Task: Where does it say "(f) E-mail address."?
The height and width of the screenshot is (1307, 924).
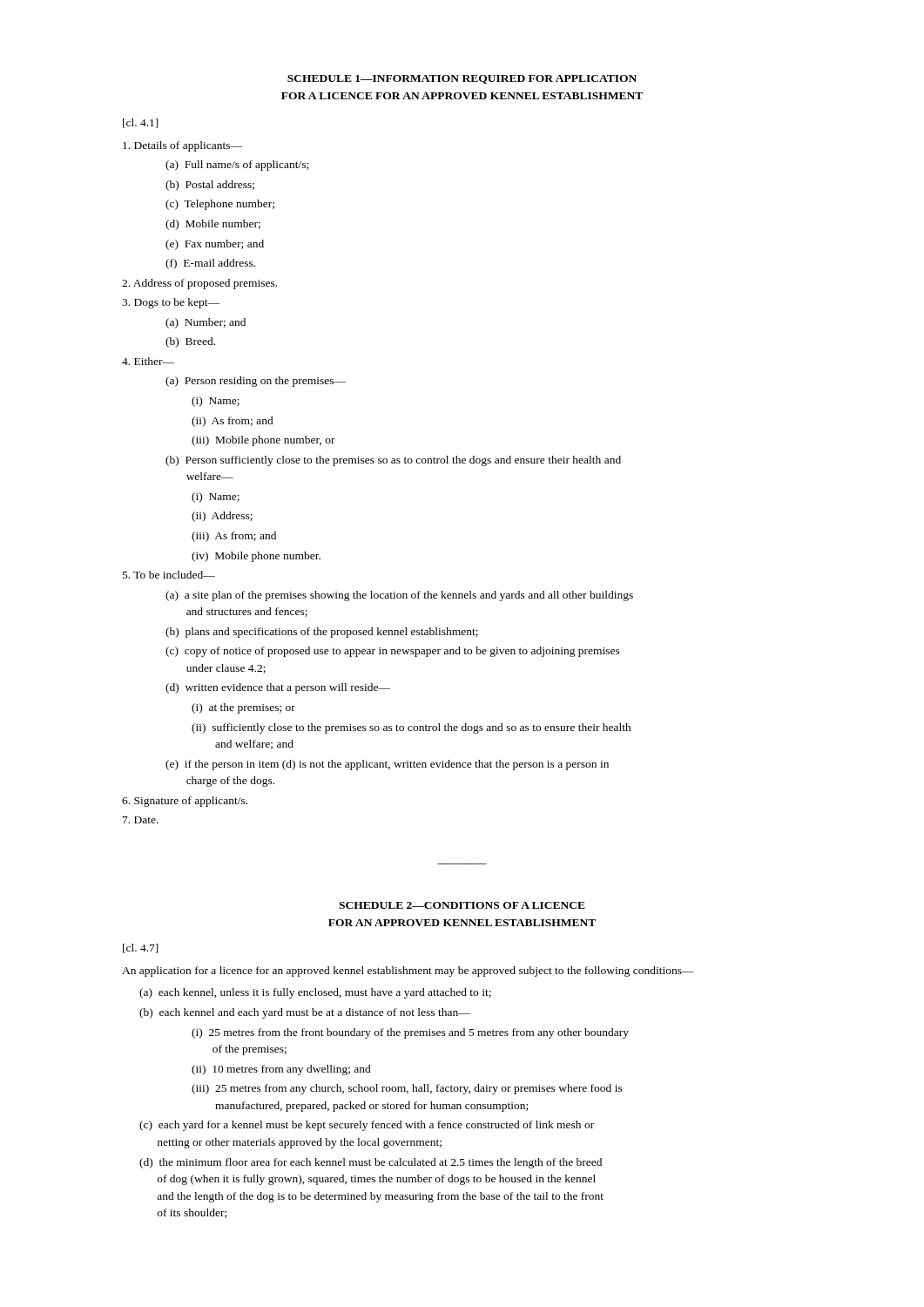Action: click(x=211, y=263)
